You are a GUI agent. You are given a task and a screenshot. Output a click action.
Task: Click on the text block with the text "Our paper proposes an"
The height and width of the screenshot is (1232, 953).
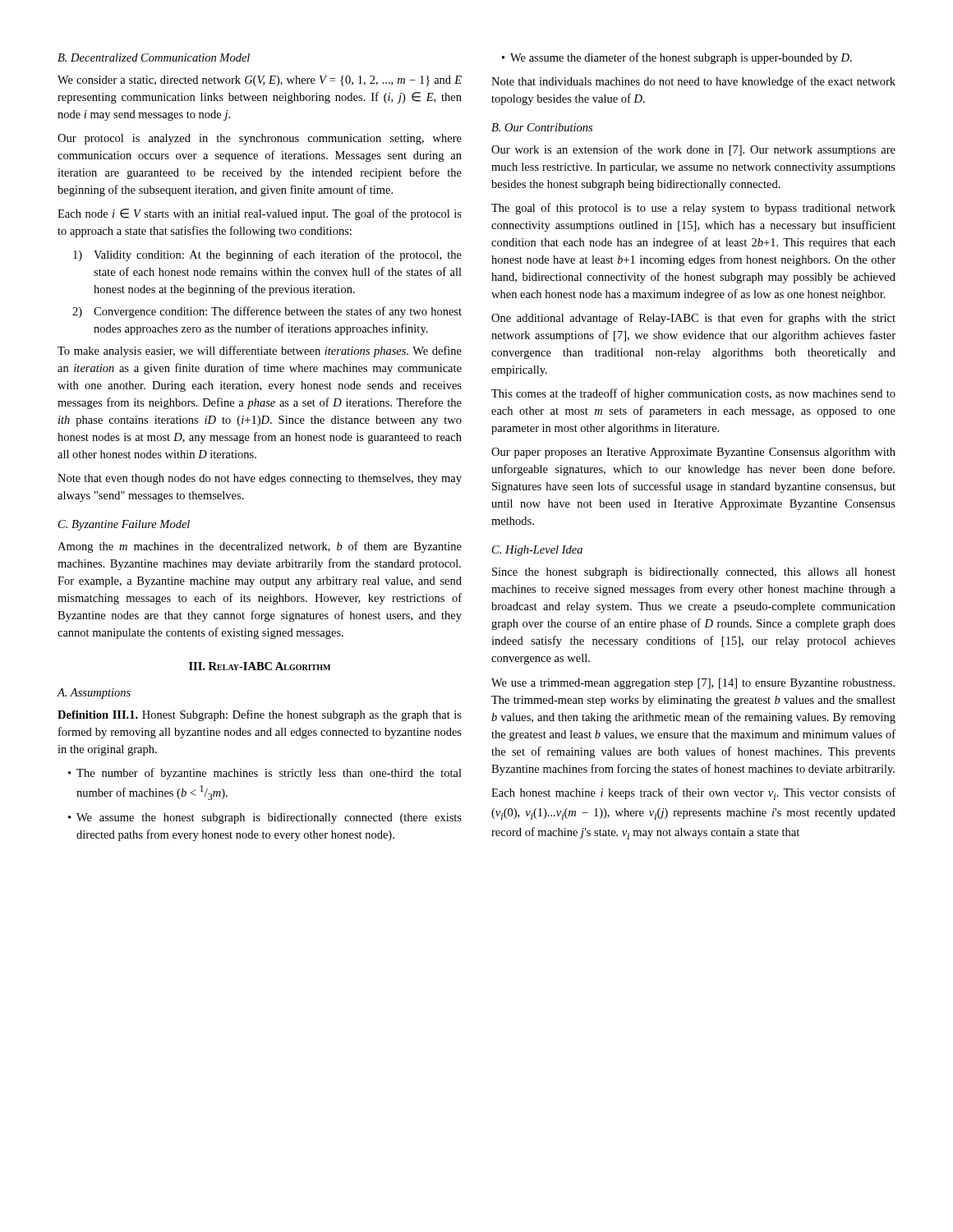point(693,487)
